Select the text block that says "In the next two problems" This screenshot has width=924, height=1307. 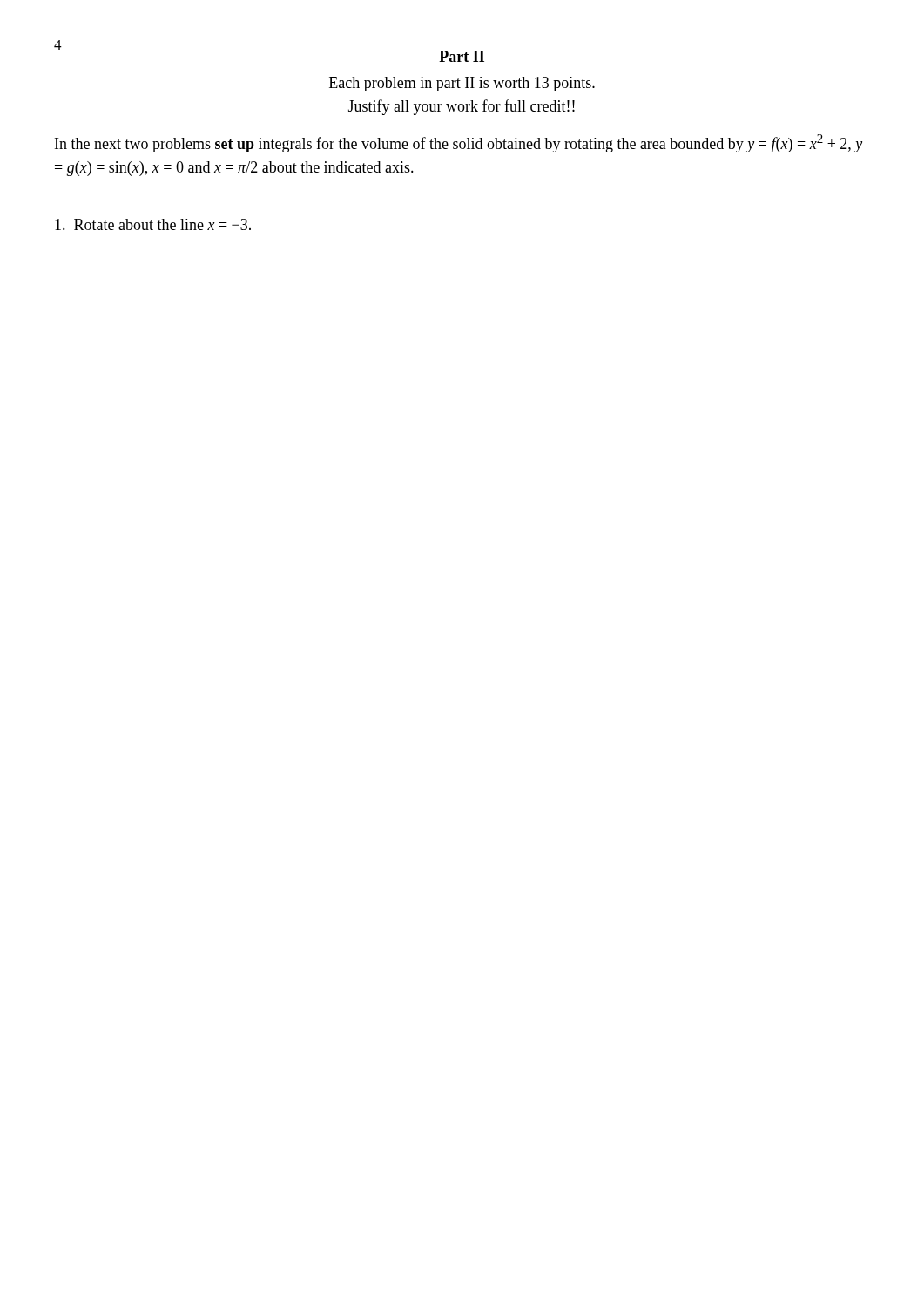tap(458, 154)
